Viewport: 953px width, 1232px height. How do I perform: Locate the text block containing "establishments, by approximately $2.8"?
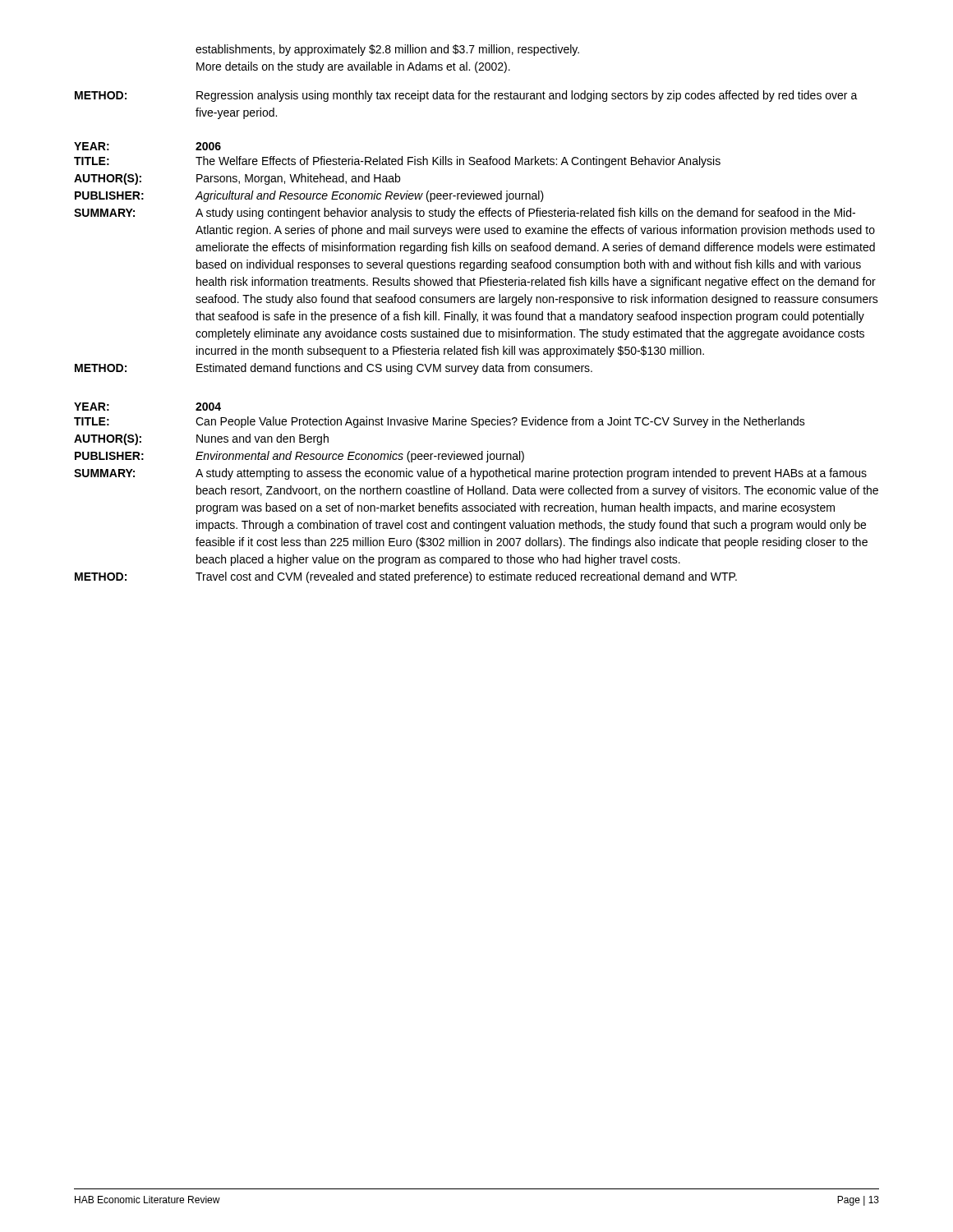click(x=476, y=58)
